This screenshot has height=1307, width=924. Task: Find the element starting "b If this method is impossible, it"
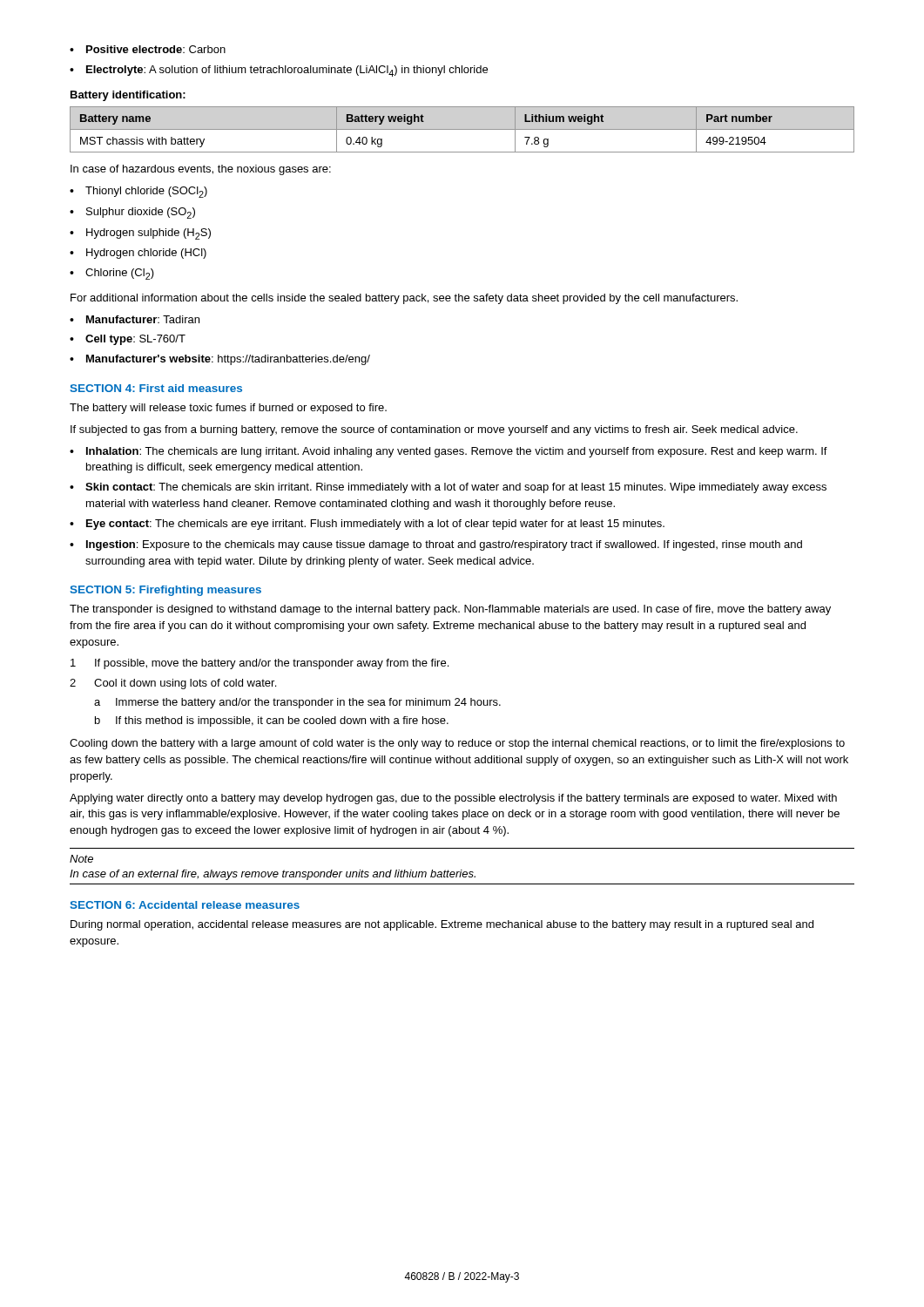tap(272, 721)
